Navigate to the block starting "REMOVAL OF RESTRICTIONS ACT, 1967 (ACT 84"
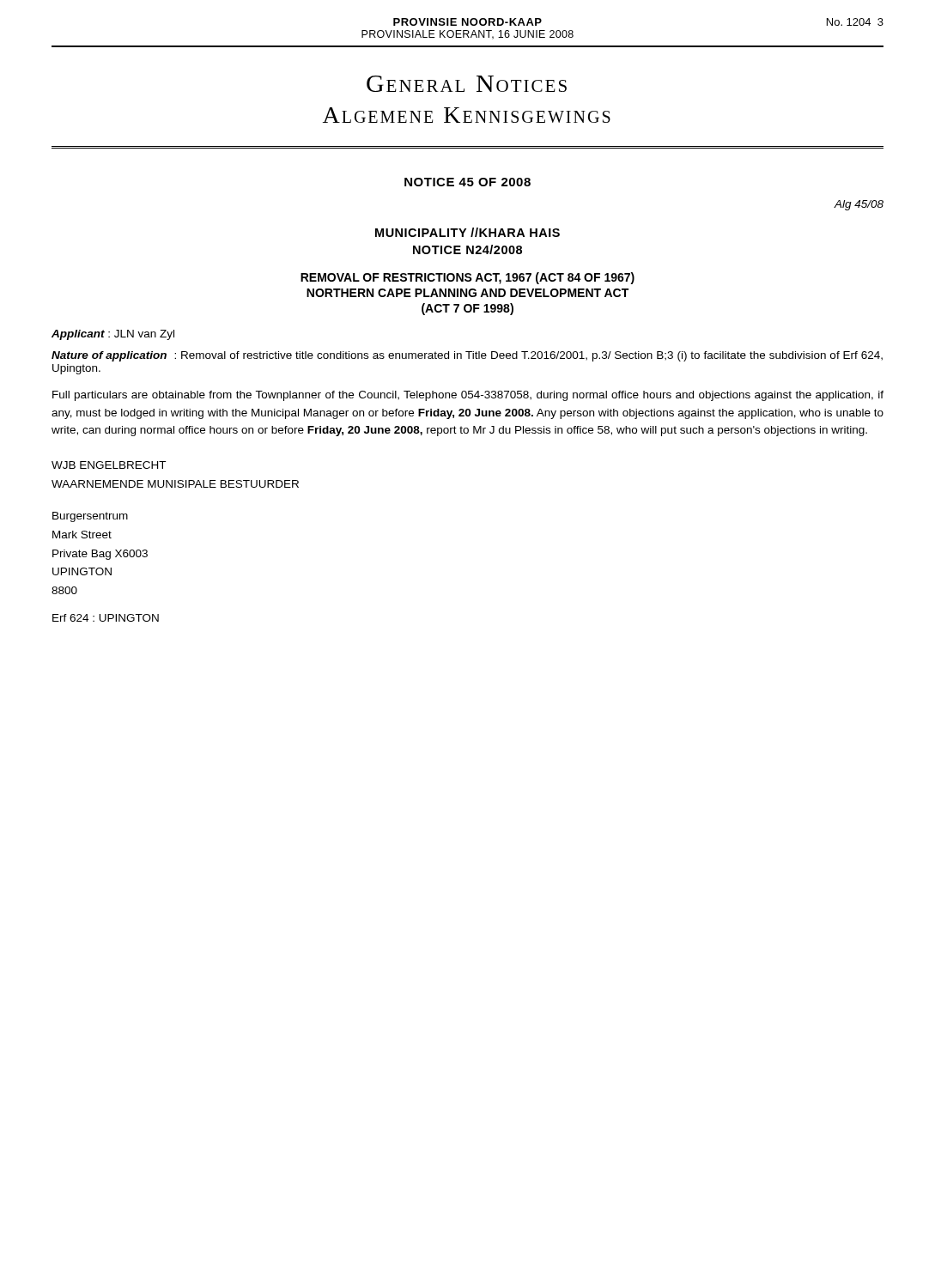 468,293
